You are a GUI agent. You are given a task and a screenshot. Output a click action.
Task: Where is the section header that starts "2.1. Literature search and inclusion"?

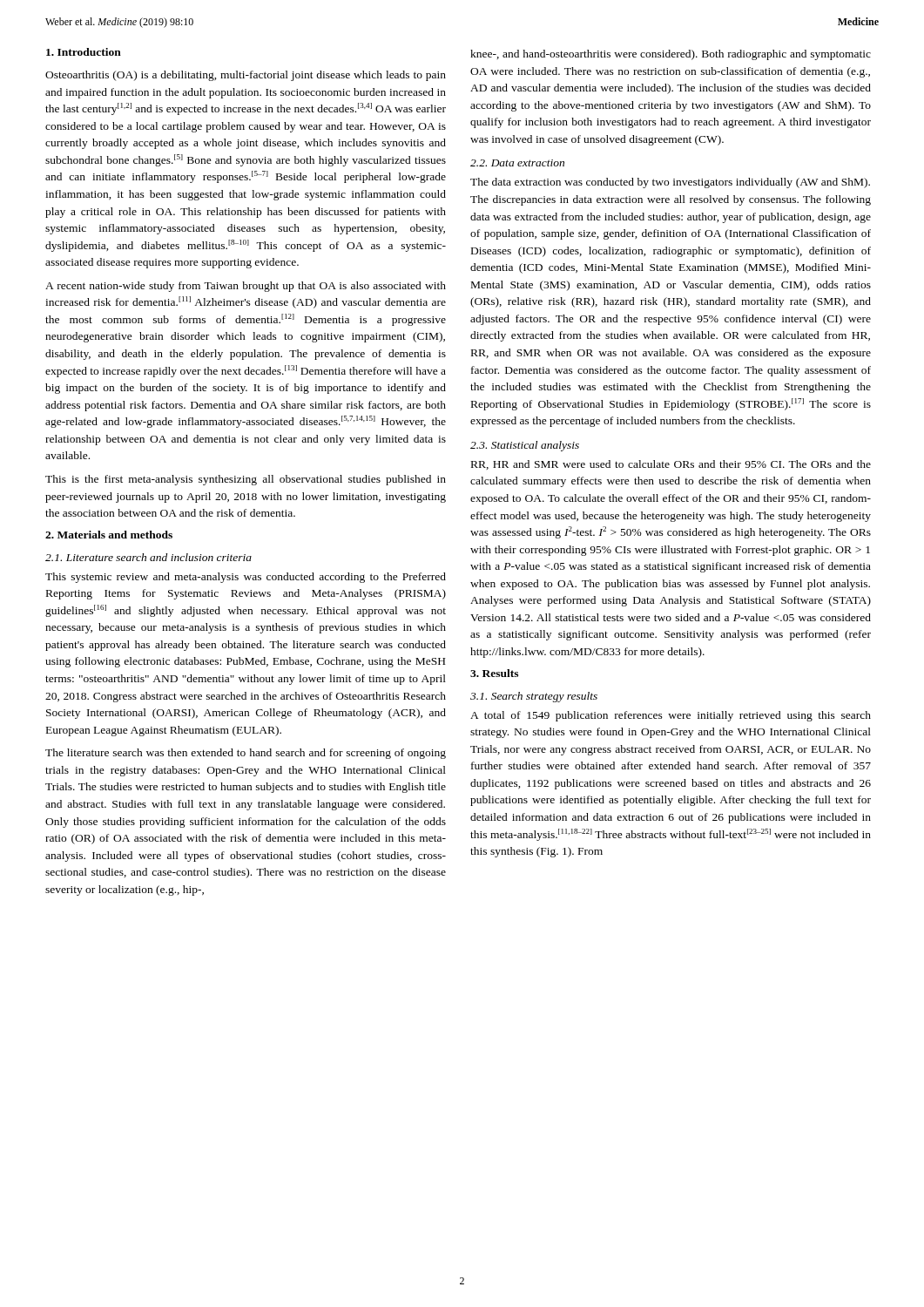pos(246,557)
